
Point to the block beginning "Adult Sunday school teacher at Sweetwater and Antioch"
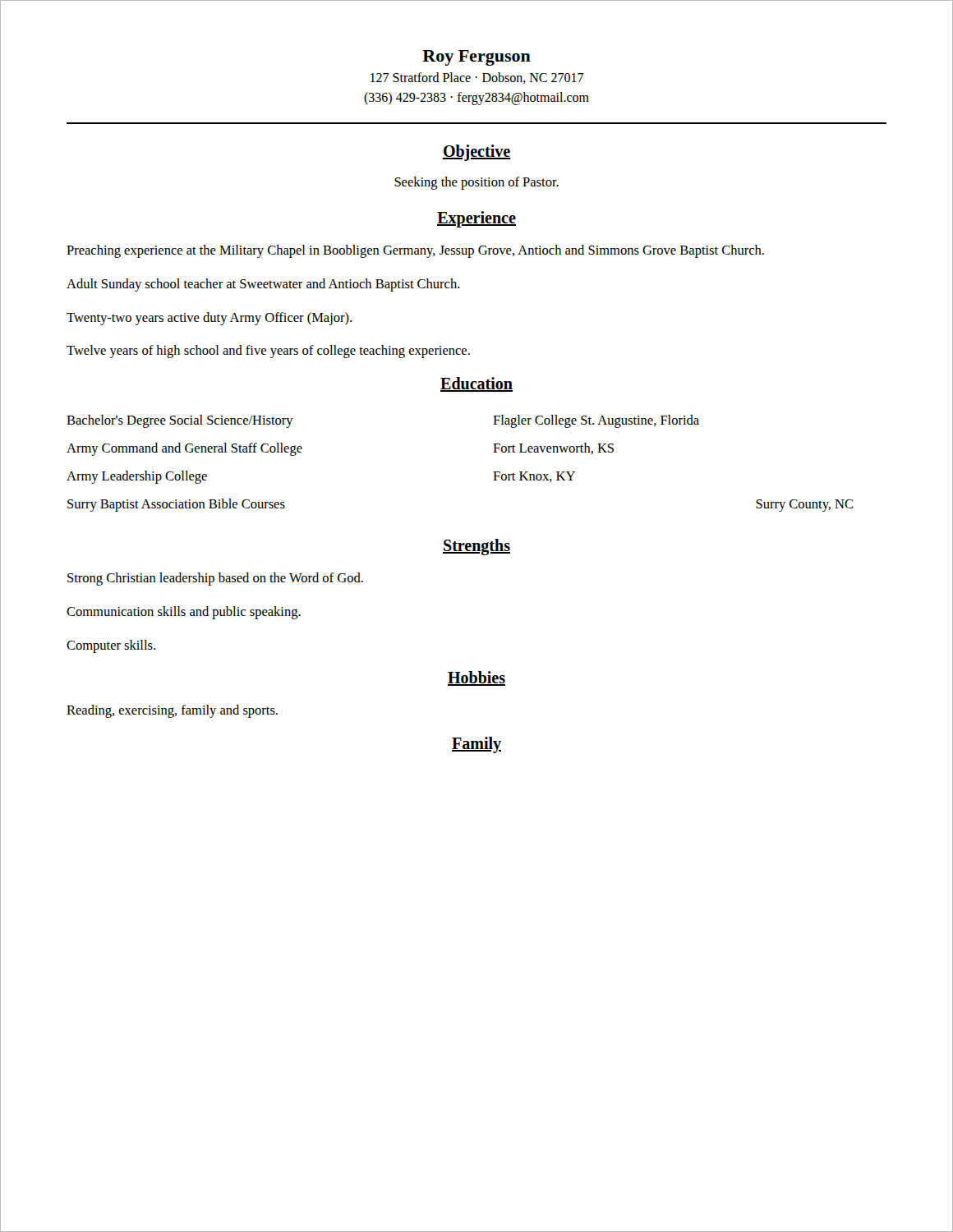tap(263, 284)
